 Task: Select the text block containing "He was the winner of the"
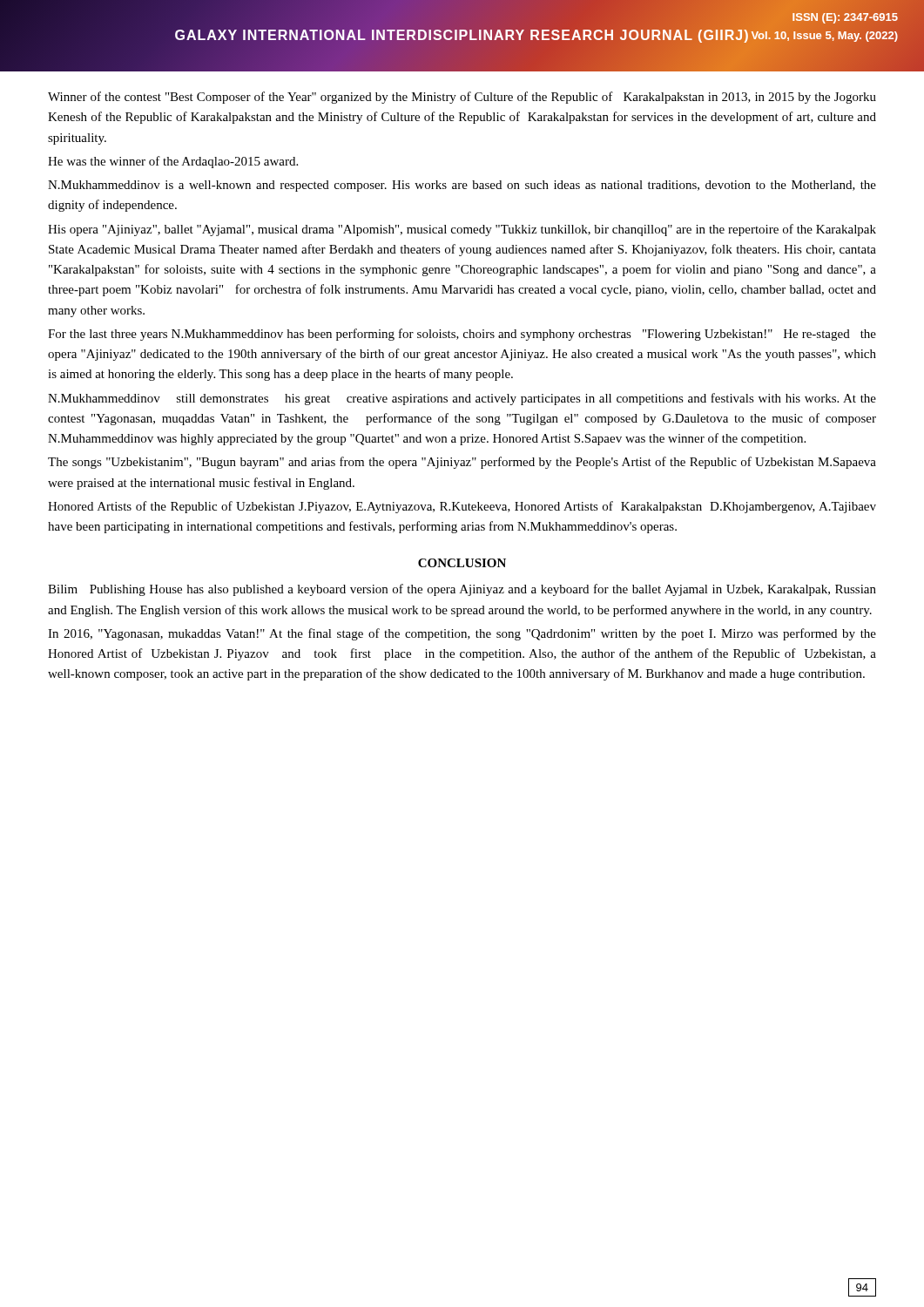pos(173,162)
